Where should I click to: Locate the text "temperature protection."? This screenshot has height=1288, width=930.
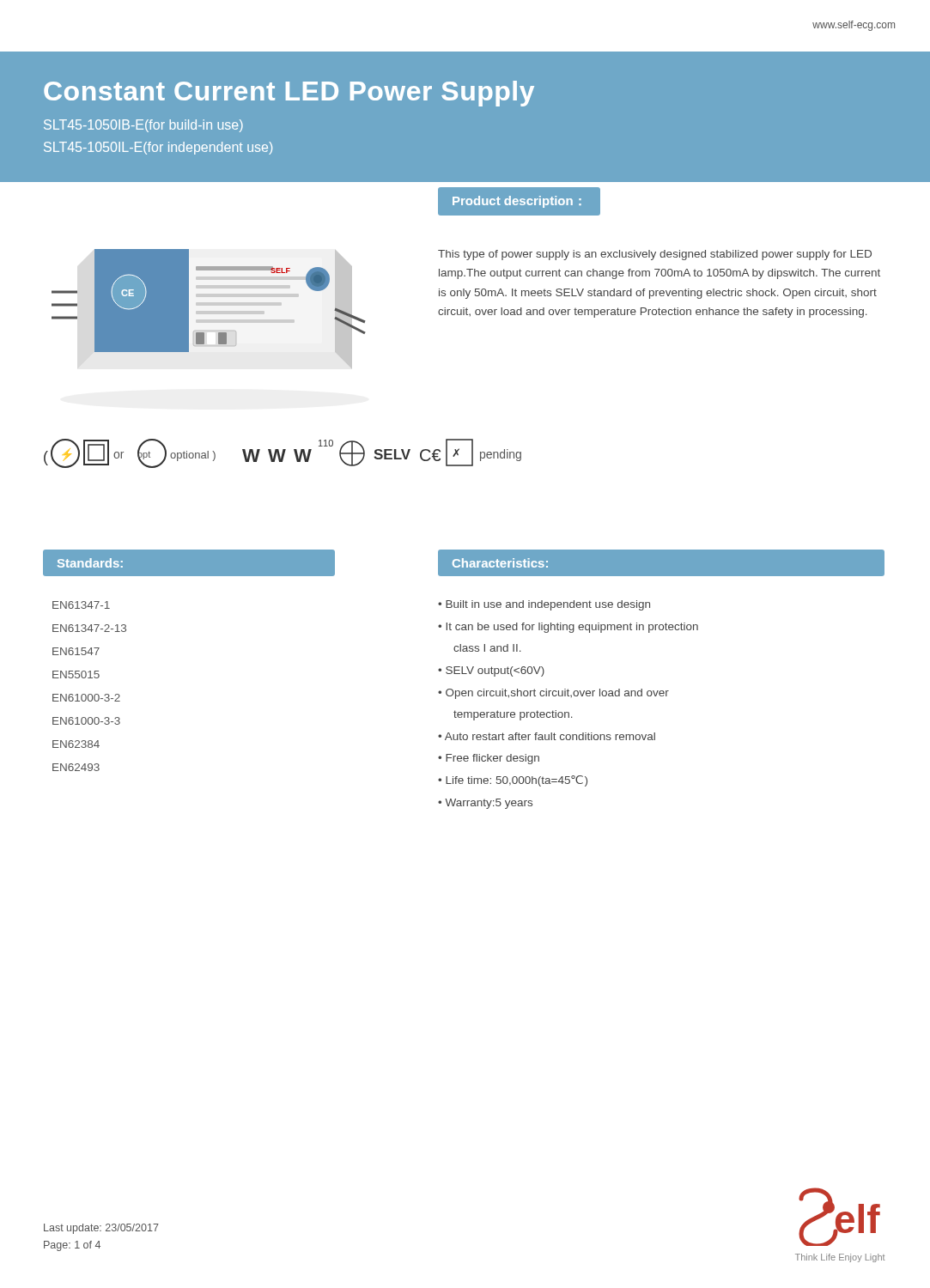pyautogui.click(x=513, y=714)
